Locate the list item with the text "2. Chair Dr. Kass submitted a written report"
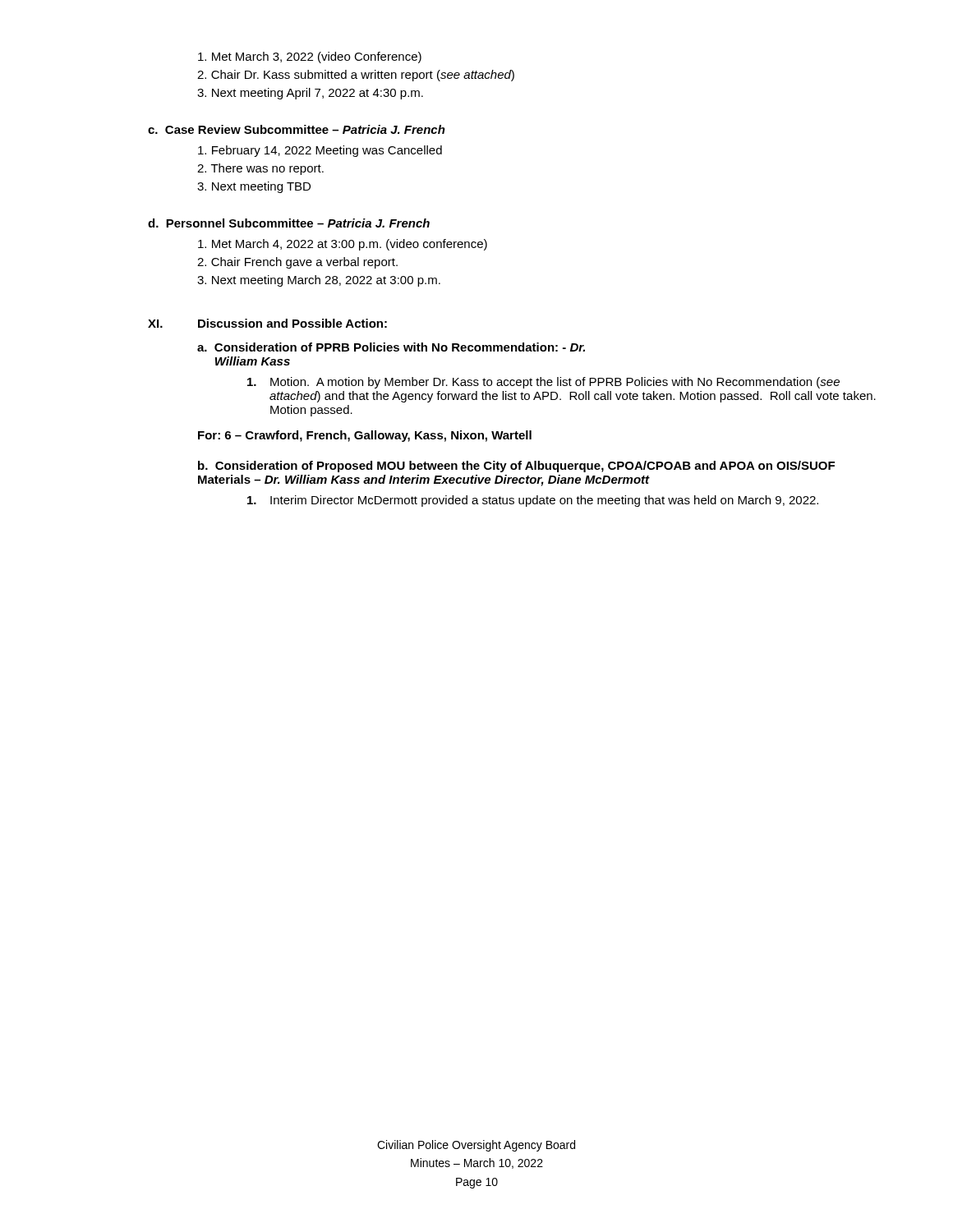The width and height of the screenshot is (953, 1232). tap(356, 74)
